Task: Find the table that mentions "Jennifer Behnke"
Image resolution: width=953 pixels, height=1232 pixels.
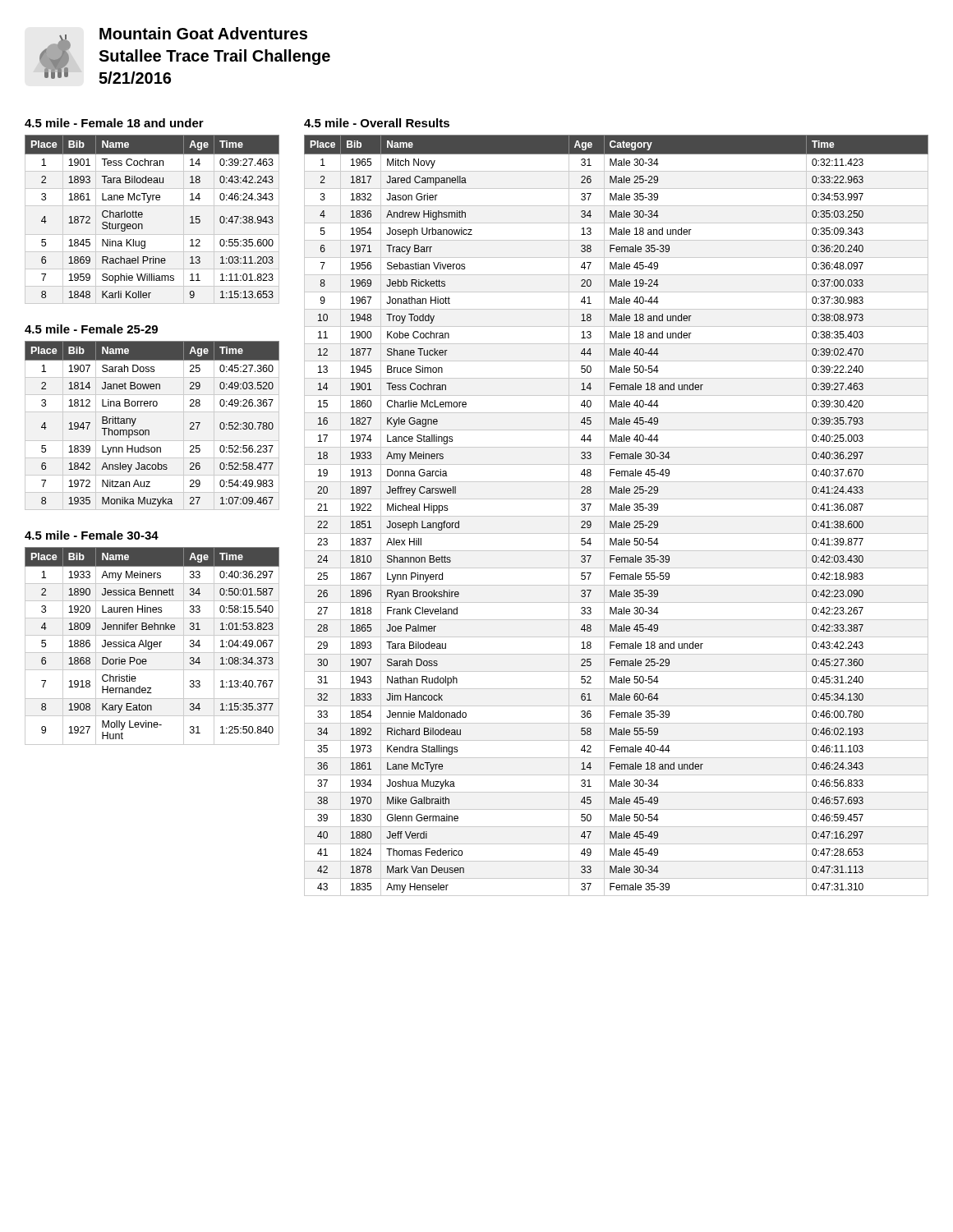Action: (152, 646)
